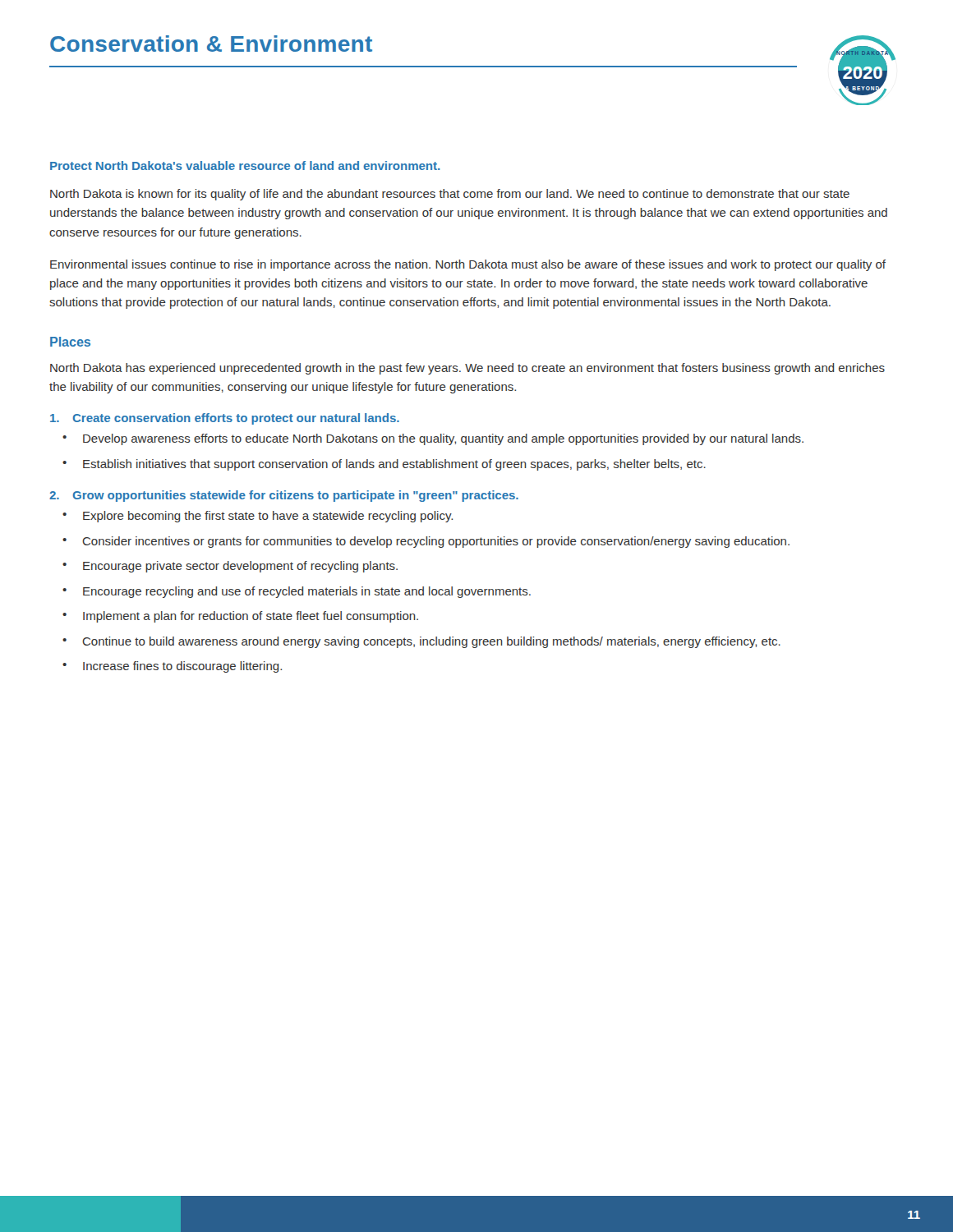Click the passage that begins "Encourage recycling and"
The width and height of the screenshot is (953, 1232).
tap(476, 591)
